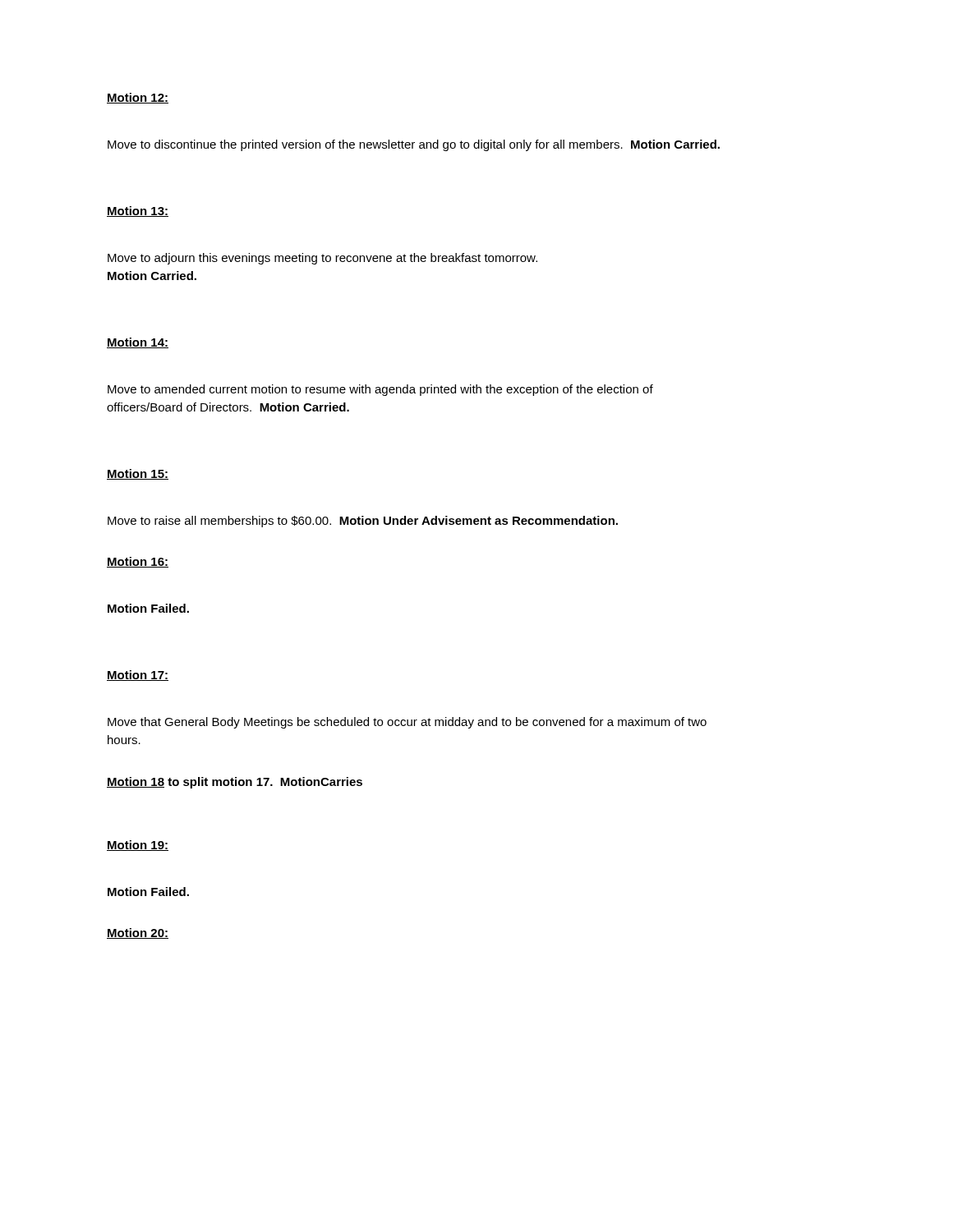The image size is (953, 1232).
Task: Click on the section header that reads "Motion 17:"
Action: pyautogui.click(x=138, y=674)
